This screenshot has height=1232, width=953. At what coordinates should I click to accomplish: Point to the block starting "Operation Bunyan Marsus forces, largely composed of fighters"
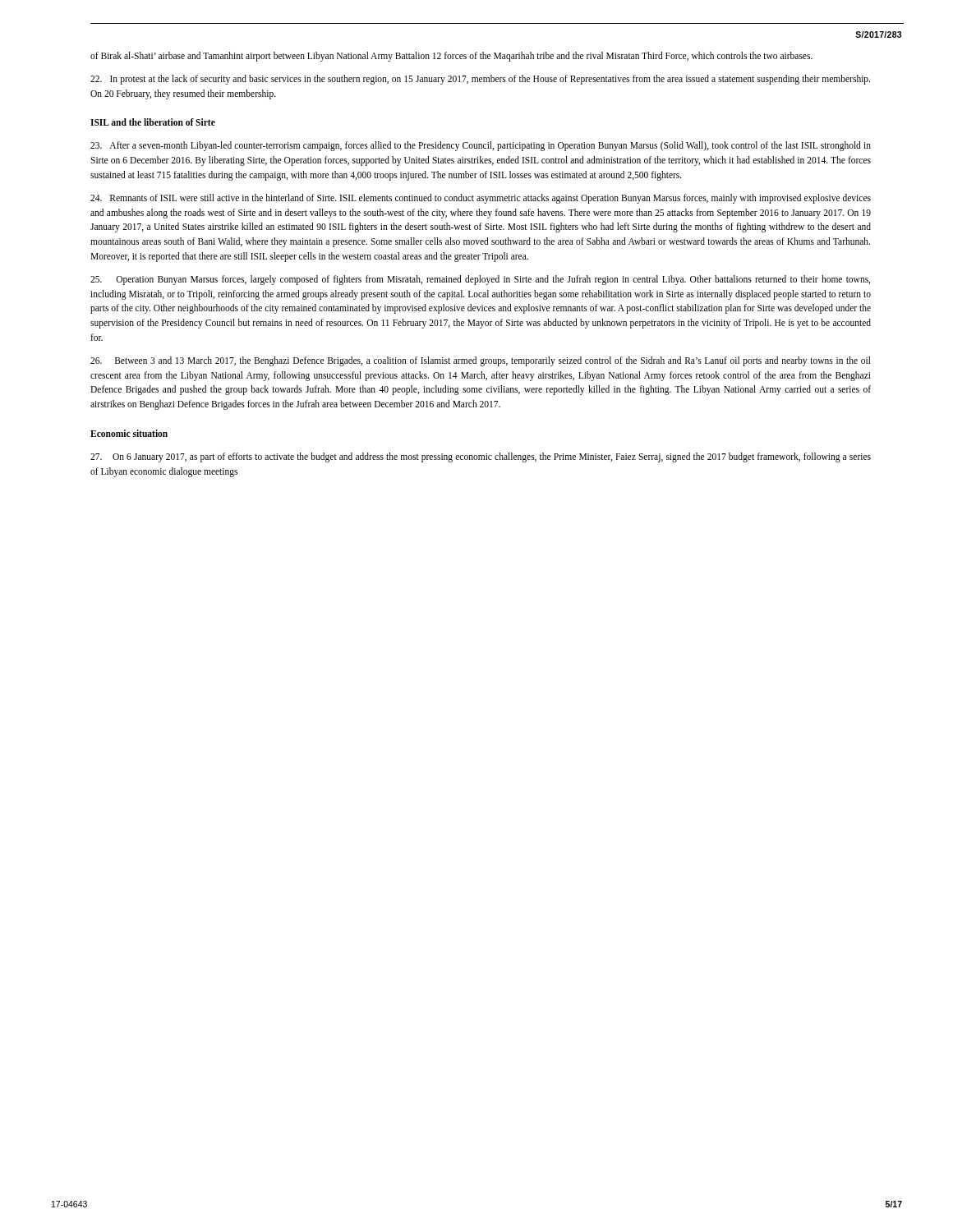481,308
